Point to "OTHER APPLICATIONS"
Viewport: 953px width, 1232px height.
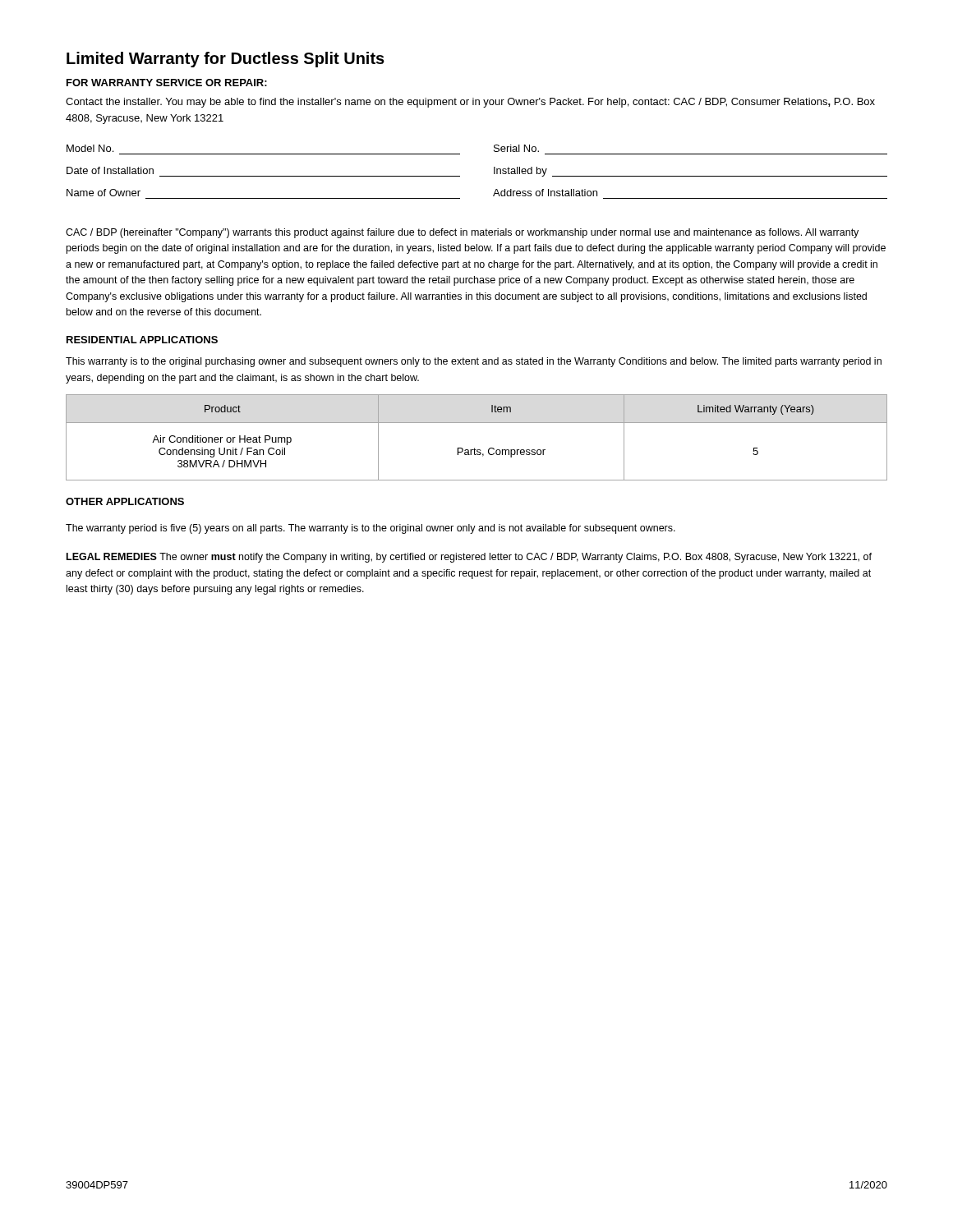coord(125,501)
